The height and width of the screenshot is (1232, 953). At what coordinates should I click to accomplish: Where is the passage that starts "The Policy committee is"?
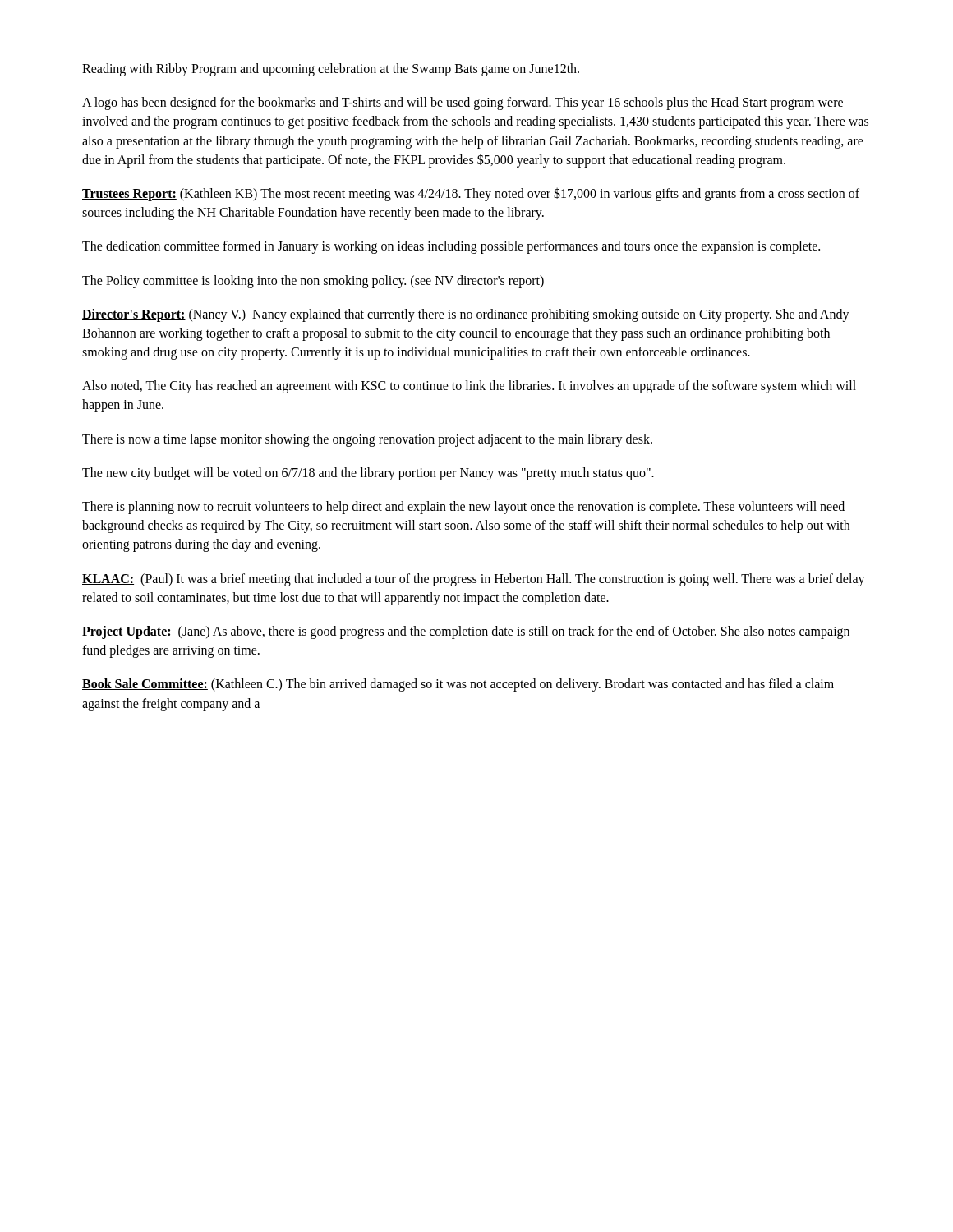pyautogui.click(x=313, y=280)
